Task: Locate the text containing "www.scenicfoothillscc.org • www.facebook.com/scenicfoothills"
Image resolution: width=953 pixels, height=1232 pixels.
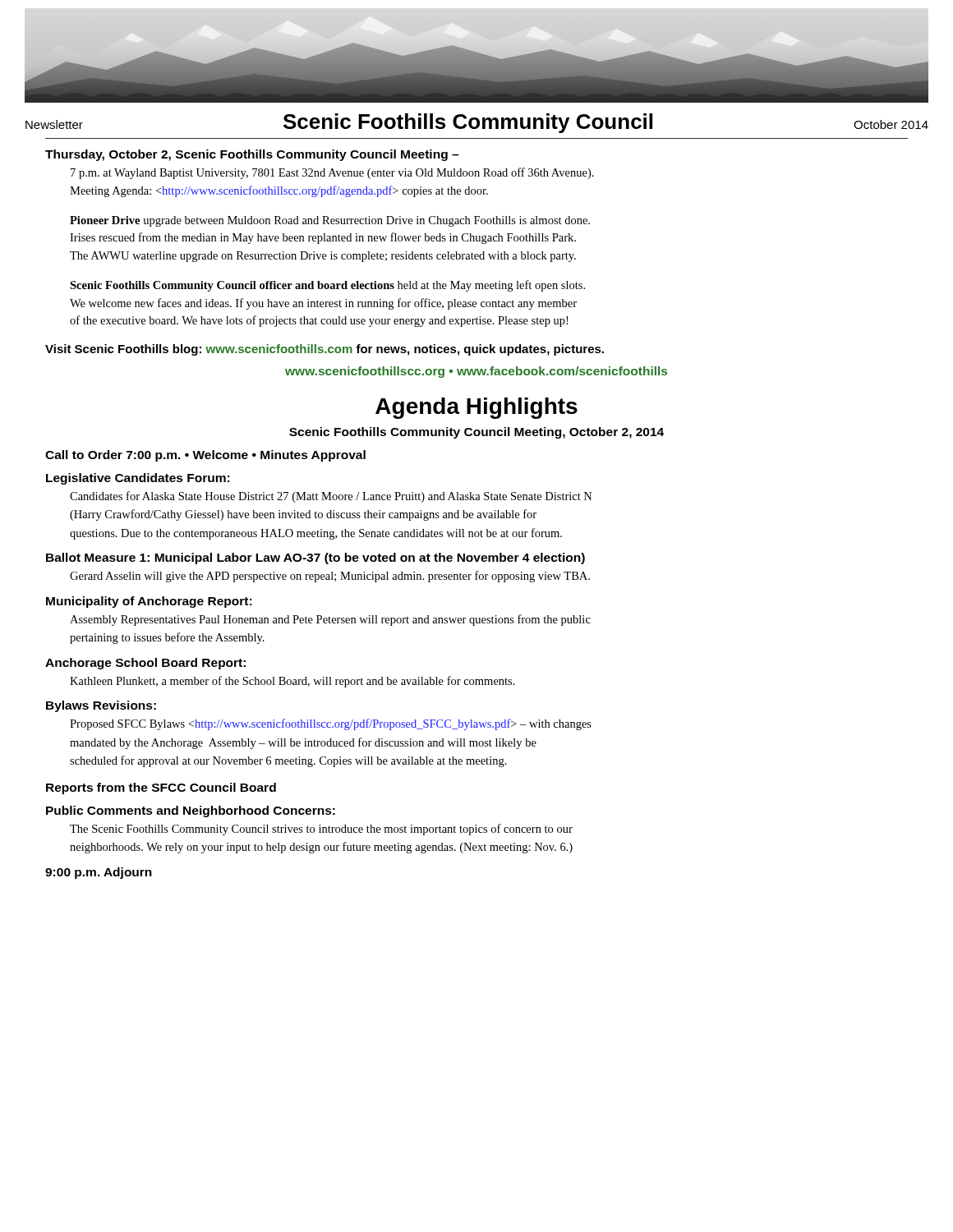Action: click(x=476, y=371)
